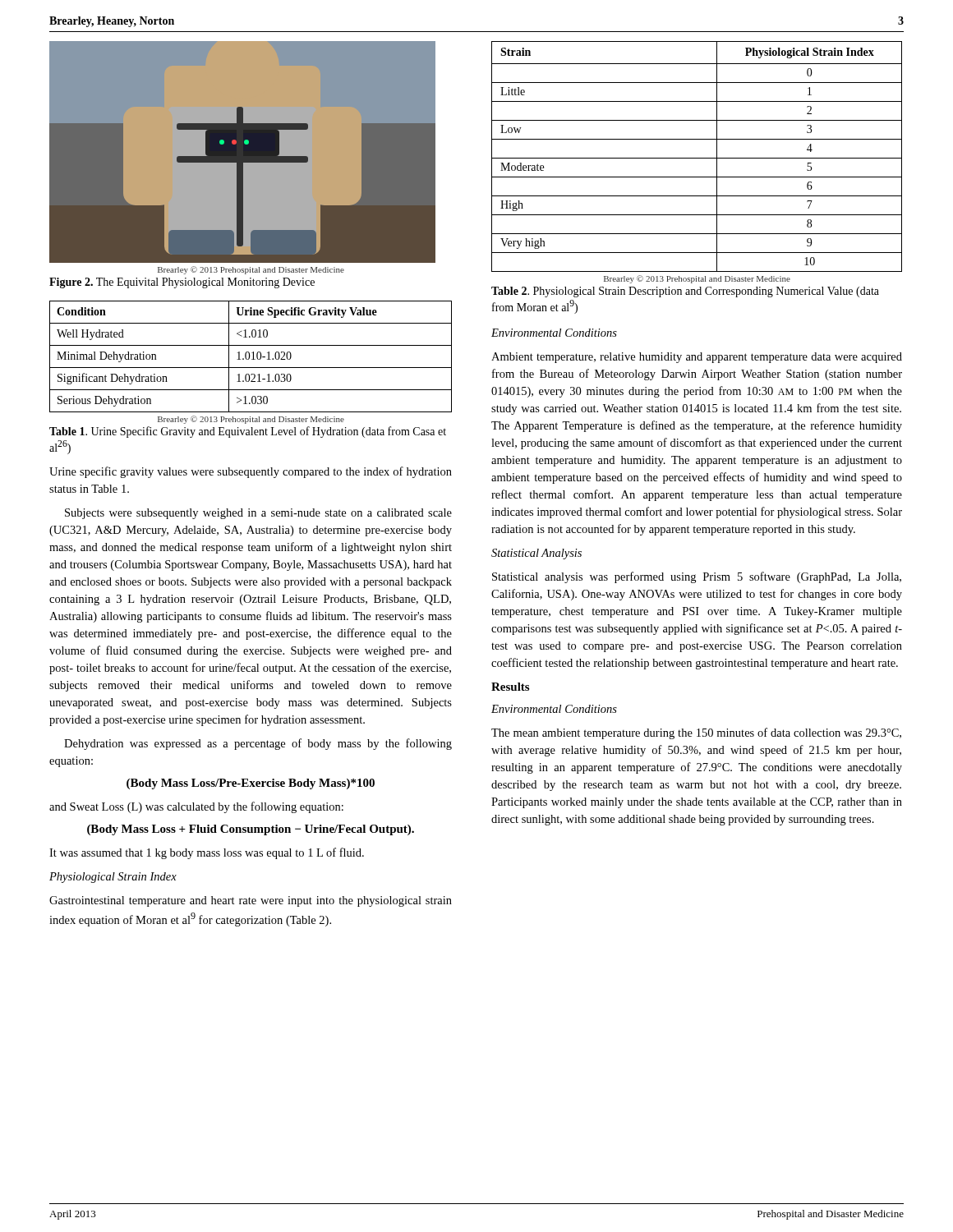Find the text block that says "It was assumed that 1"
953x1232 pixels.
pos(251,853)
